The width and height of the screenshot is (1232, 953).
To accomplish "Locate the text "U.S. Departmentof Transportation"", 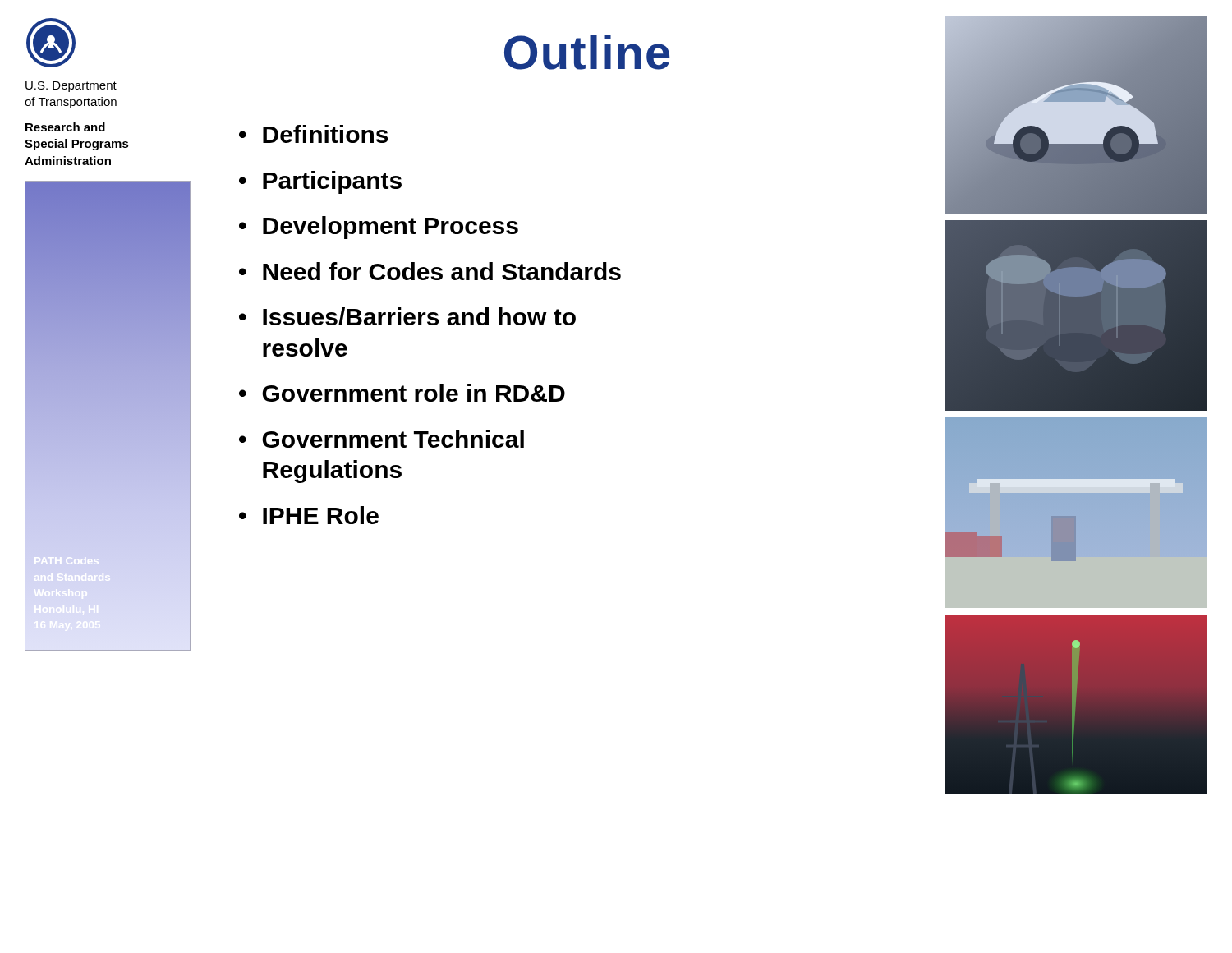I will (71, 93).
